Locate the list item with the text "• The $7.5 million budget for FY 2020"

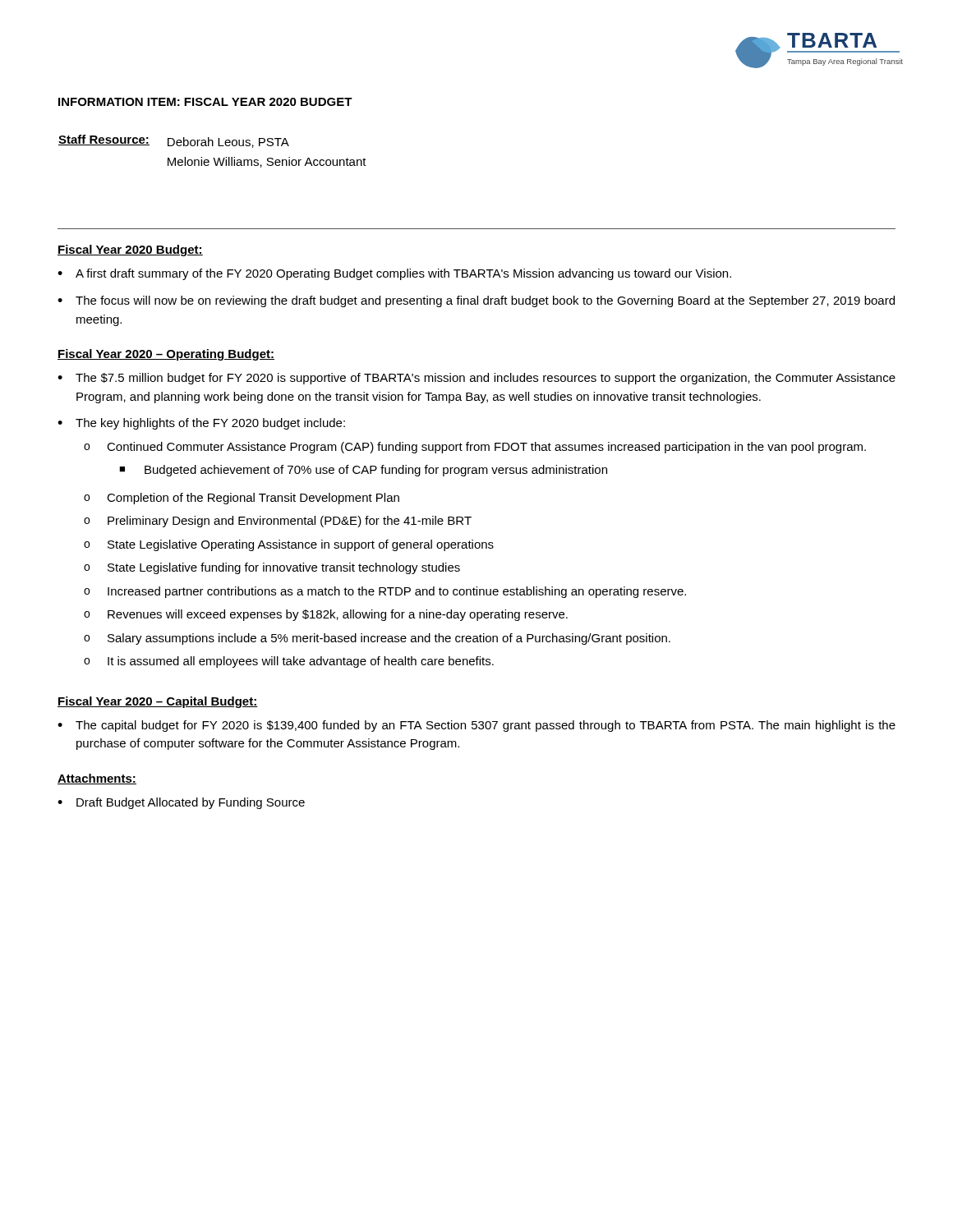[x=476, y=388]
